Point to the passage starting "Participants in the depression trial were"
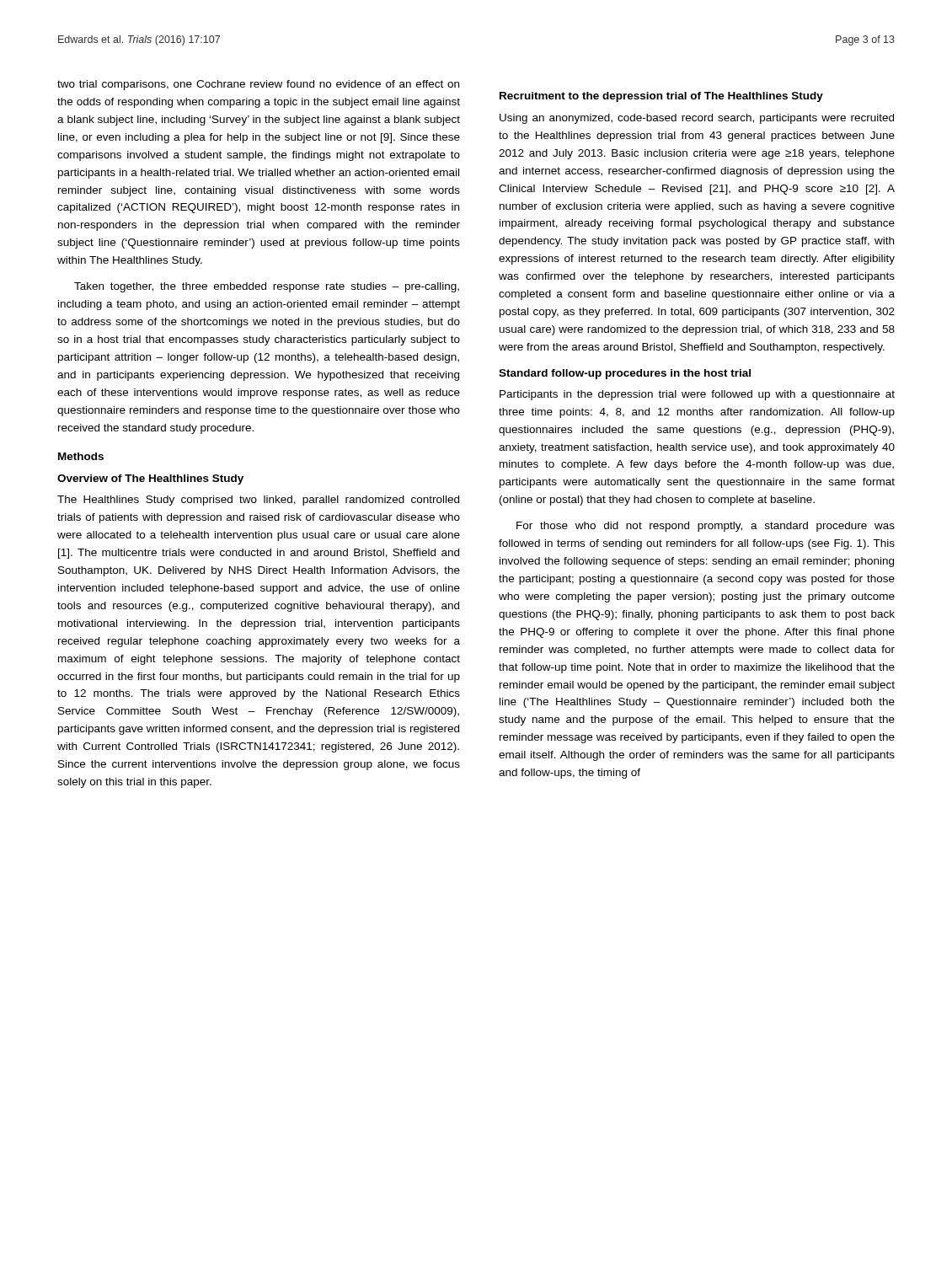The width and height of the screenshot is (952, 1264). [x=697, y=447]
